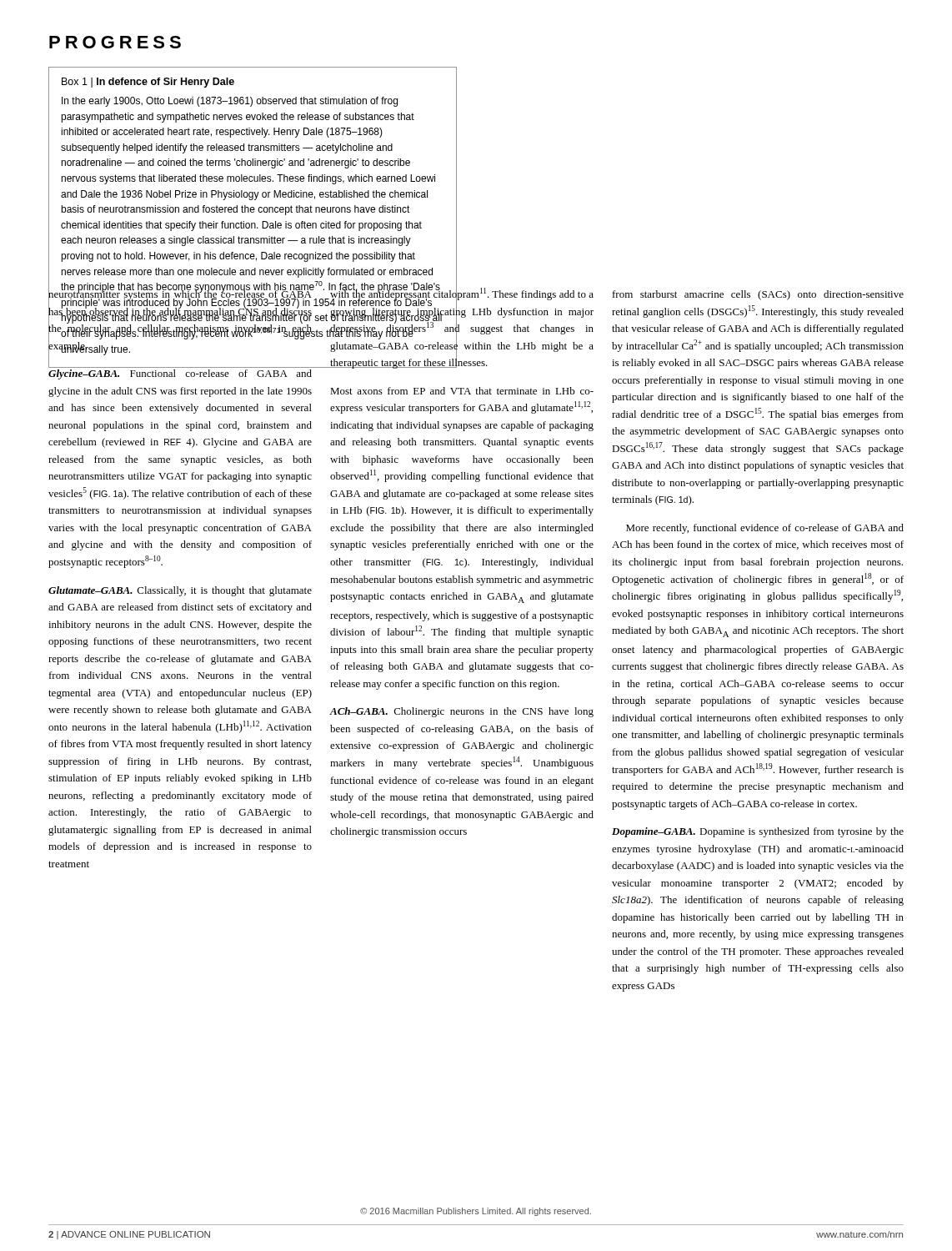This screenshot has height=1251, width=952.
Task: Click on the element starting "neurotransmitter systems in"
Action: click(x=180, y=579)
